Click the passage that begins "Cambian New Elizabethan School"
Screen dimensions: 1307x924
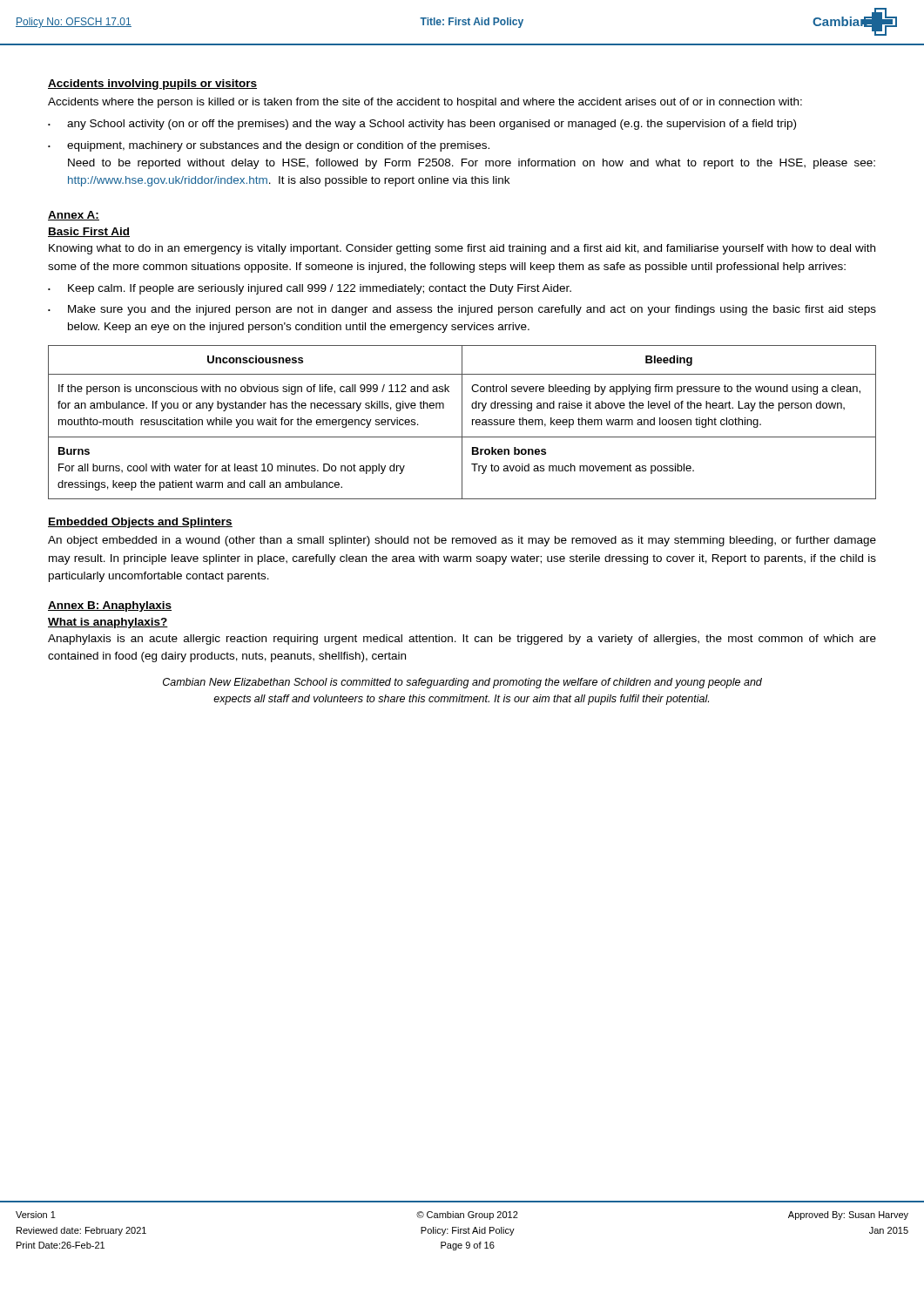[462, 690]
